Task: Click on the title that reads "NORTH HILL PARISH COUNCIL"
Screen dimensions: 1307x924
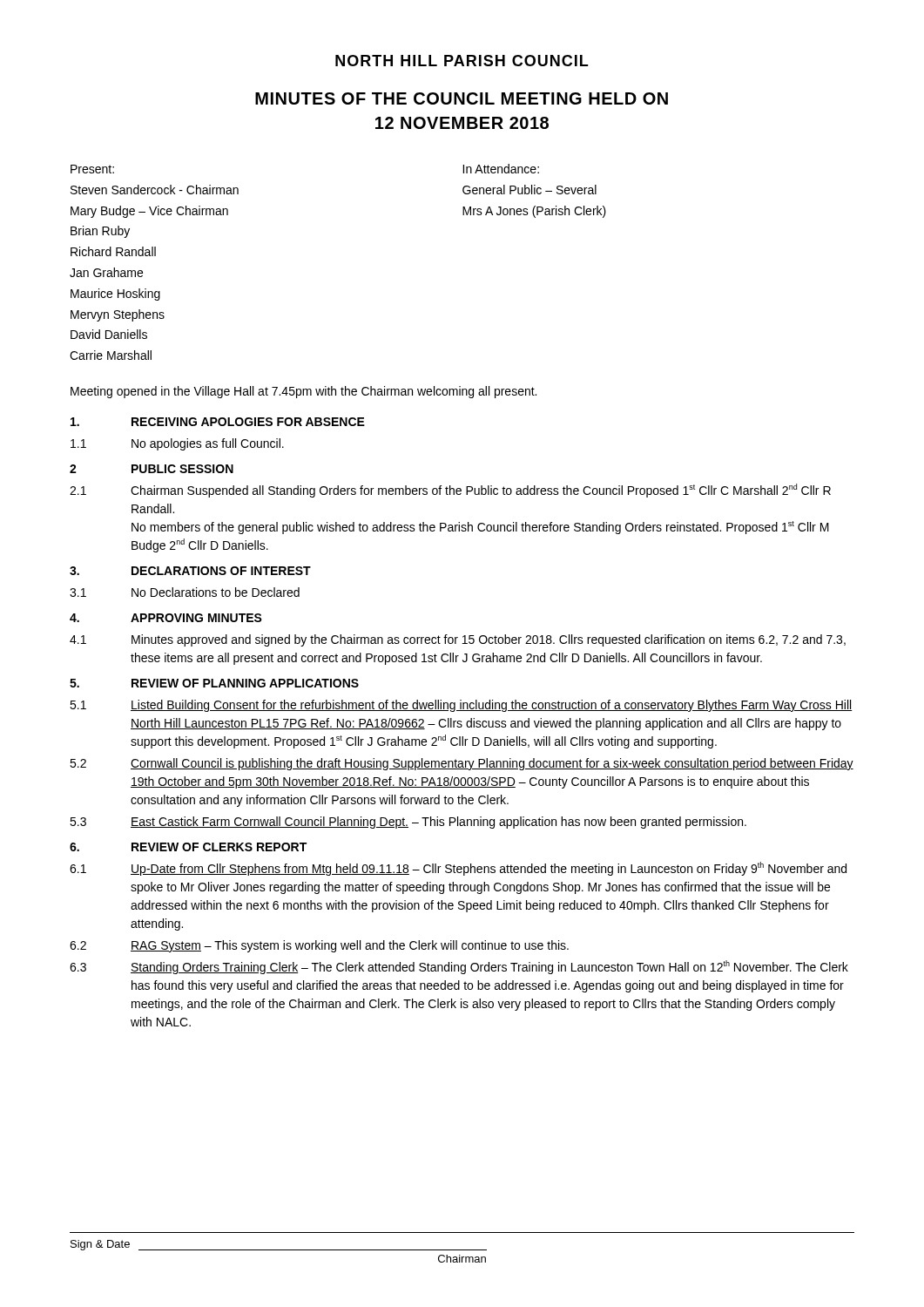Action: [462, 61]
